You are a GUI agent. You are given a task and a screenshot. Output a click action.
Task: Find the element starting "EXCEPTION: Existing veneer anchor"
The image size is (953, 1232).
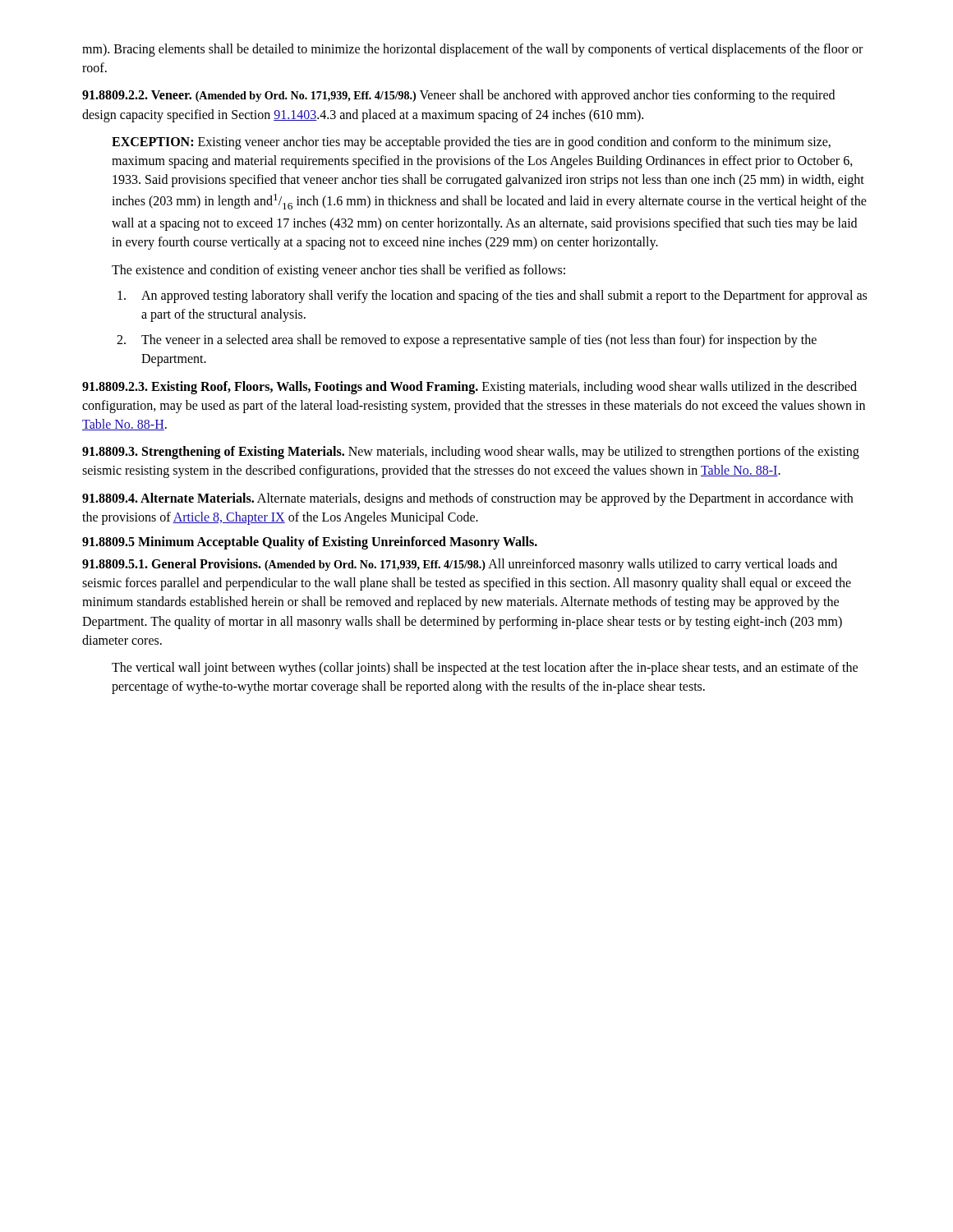491,192
